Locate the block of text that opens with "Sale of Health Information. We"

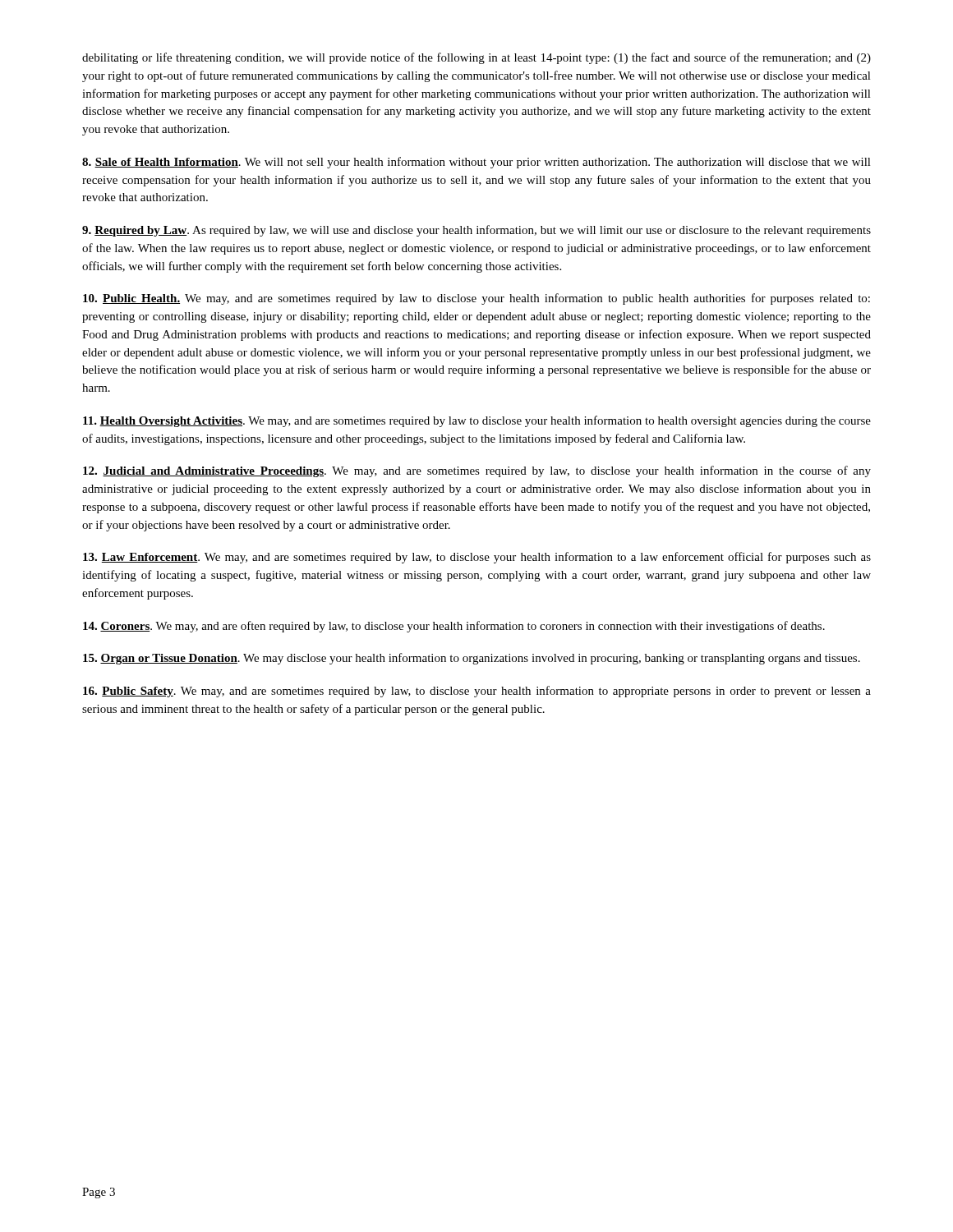tap(476, 179)
